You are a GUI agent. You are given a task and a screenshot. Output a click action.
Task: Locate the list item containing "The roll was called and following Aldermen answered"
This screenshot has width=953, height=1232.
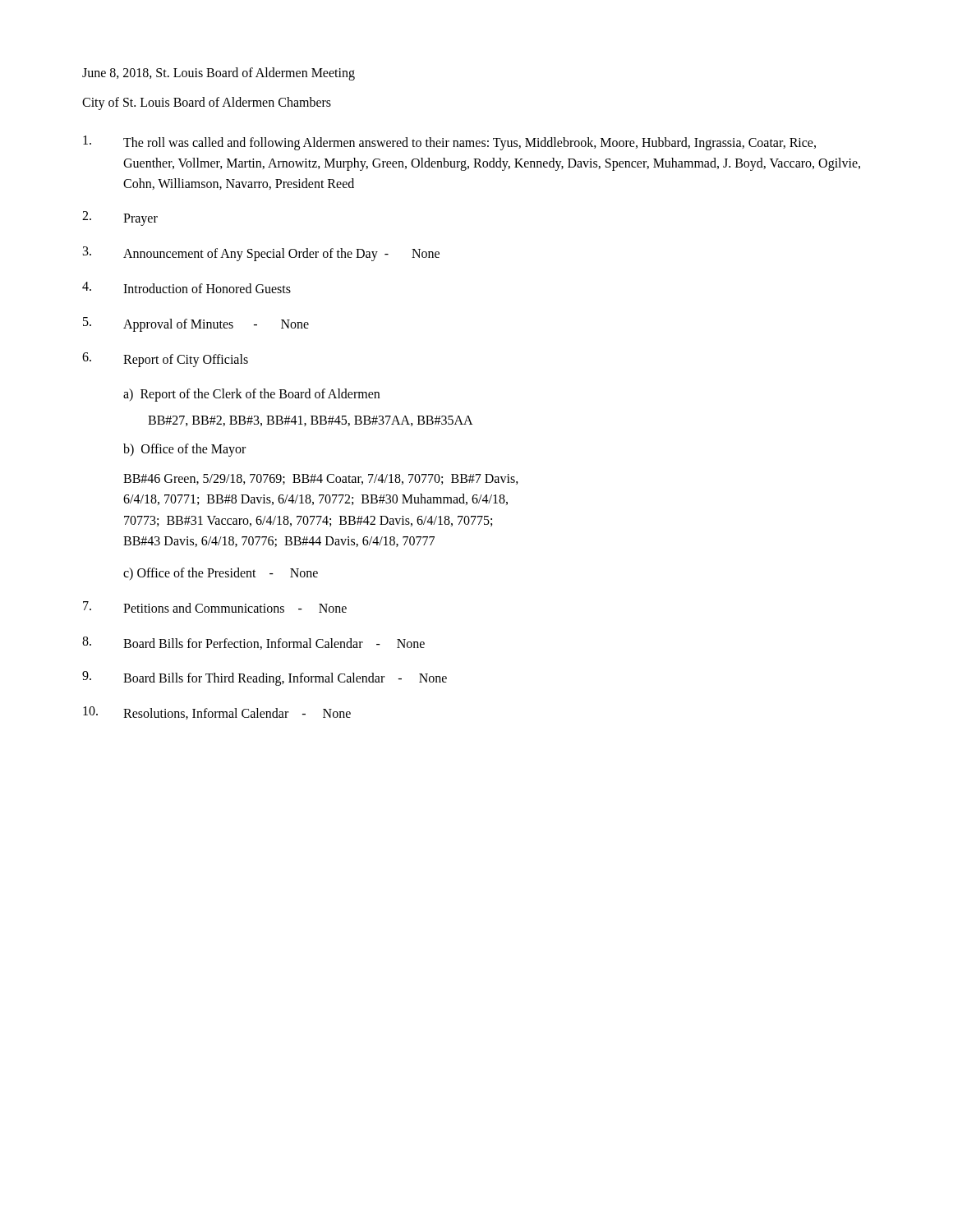tap(476, 164)
